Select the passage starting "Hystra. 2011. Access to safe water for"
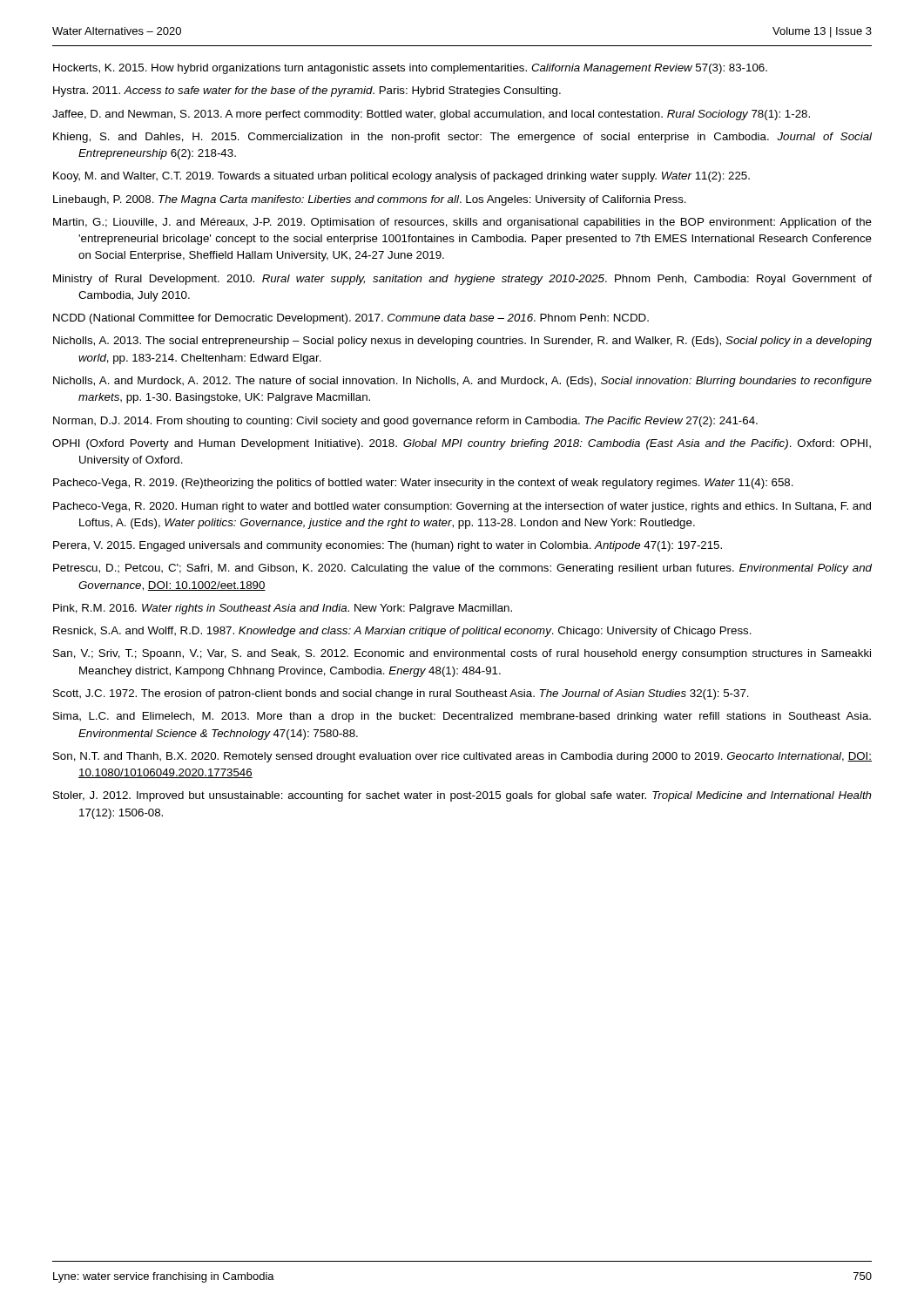Screen dimensions: 1307x924 click(x=307, y=90)
